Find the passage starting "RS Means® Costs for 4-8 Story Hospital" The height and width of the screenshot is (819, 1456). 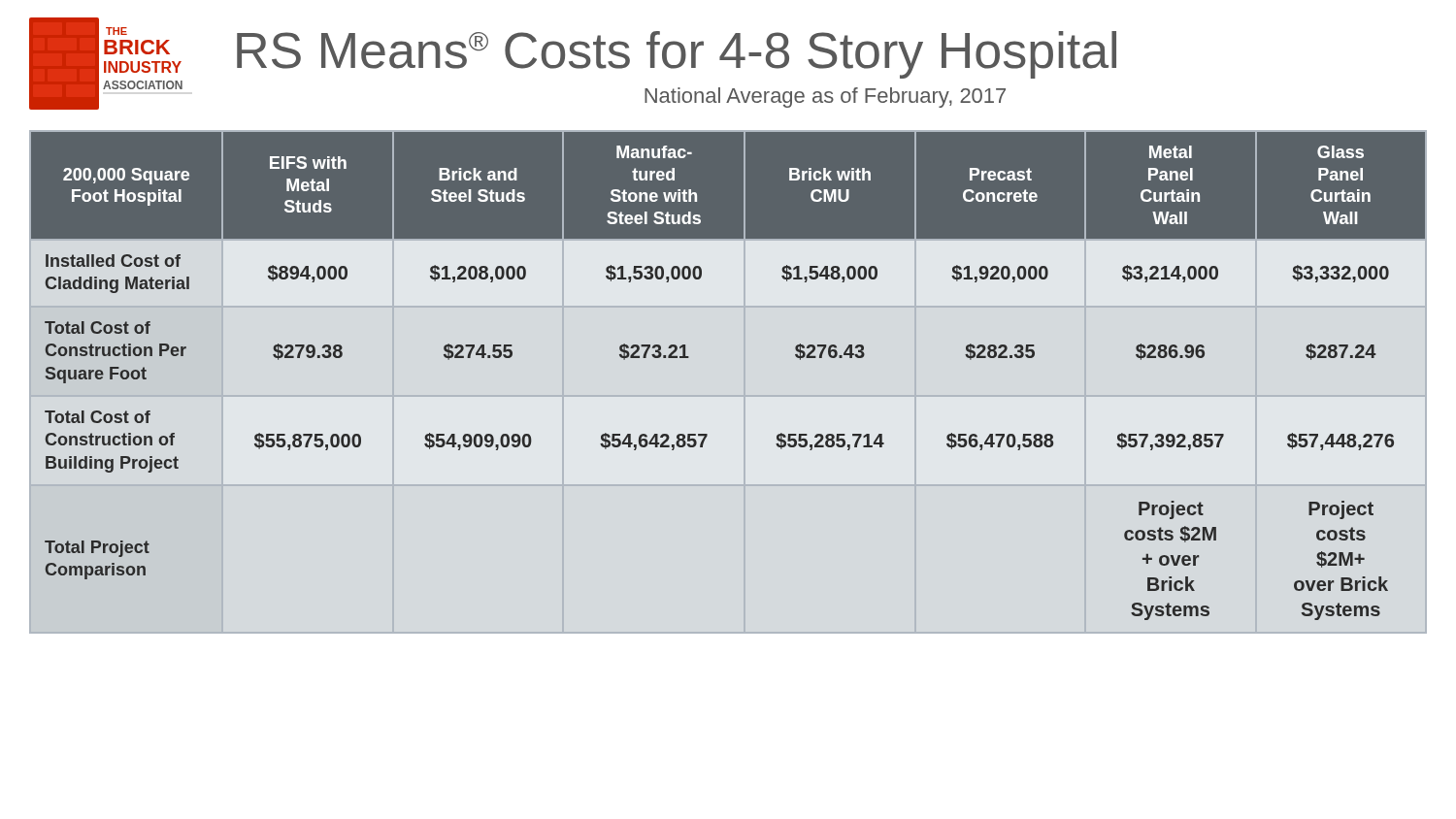click(x=825, y=51)
